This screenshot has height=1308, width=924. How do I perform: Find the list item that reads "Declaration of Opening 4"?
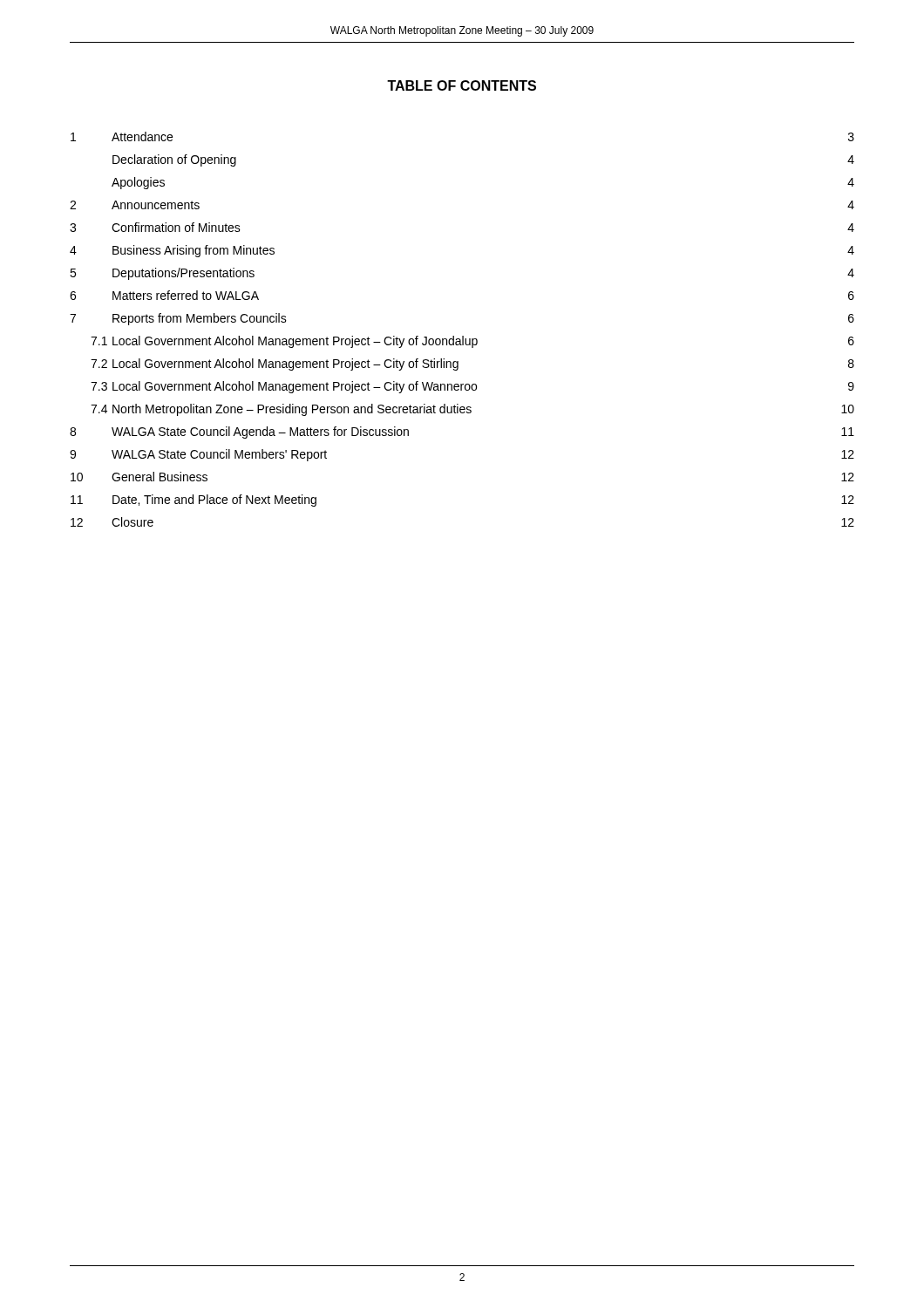pos(169,160)
